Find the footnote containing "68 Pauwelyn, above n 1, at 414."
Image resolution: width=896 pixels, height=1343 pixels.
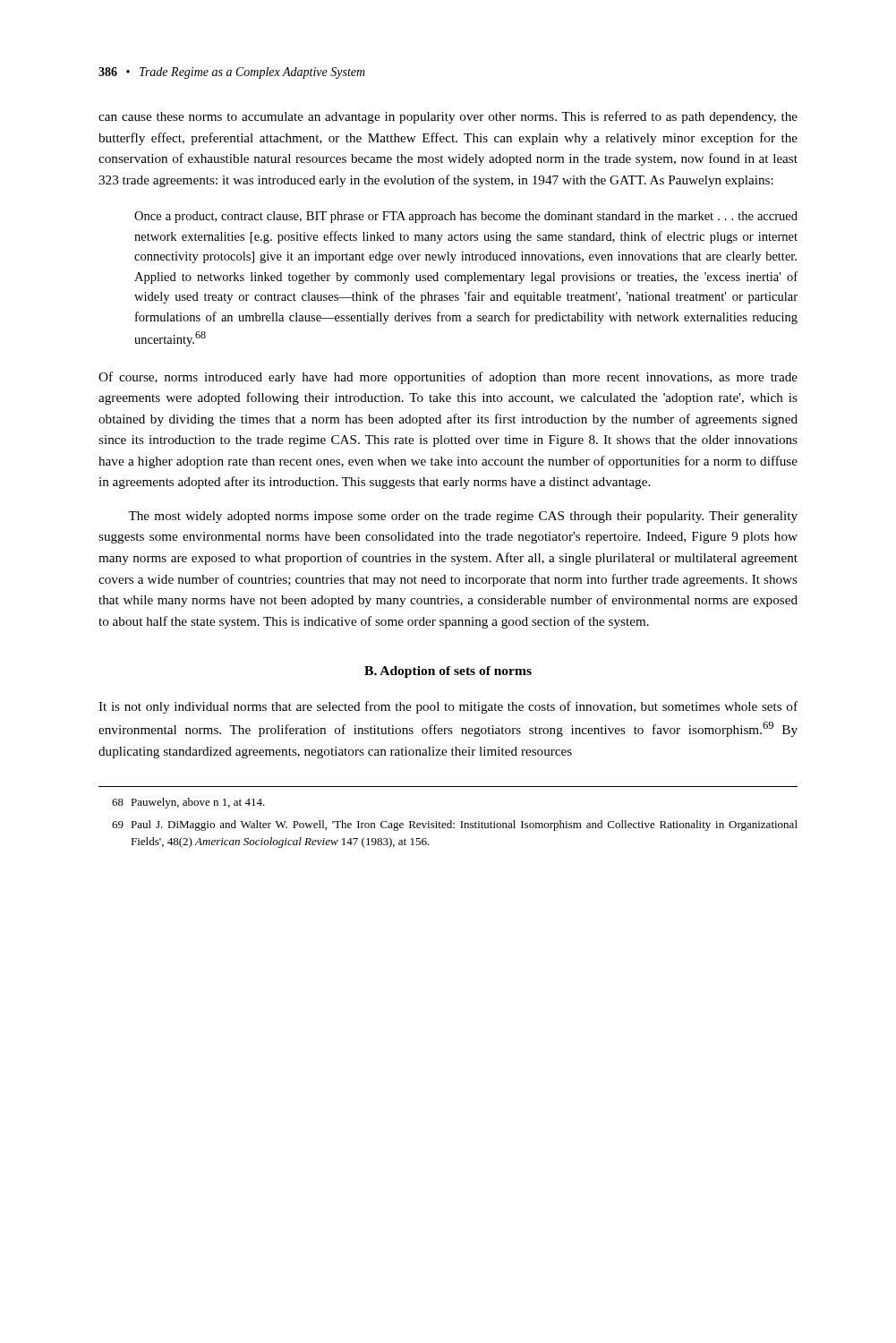click(x=188, y=803)
